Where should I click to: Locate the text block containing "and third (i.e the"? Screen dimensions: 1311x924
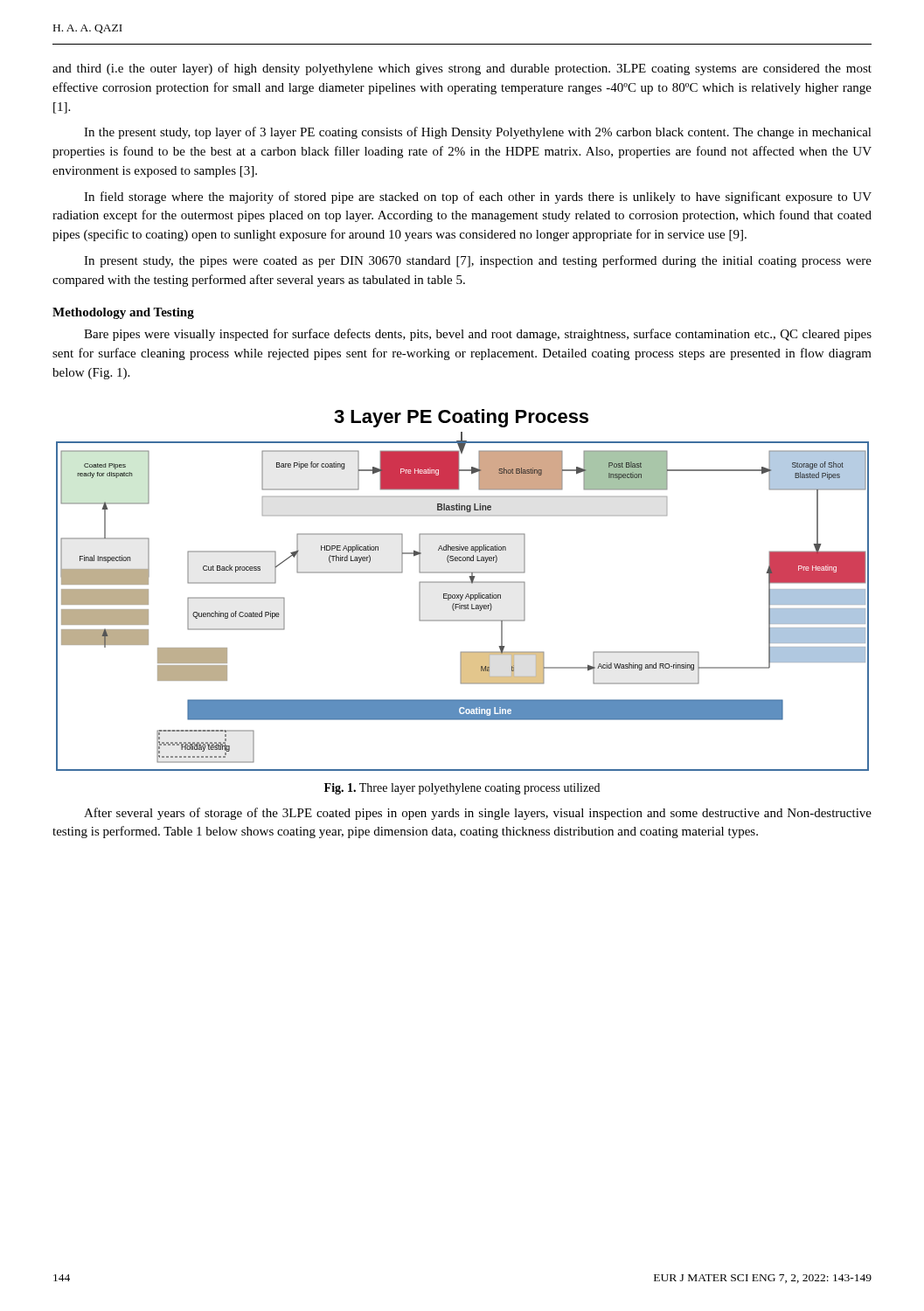click(462, 87)
